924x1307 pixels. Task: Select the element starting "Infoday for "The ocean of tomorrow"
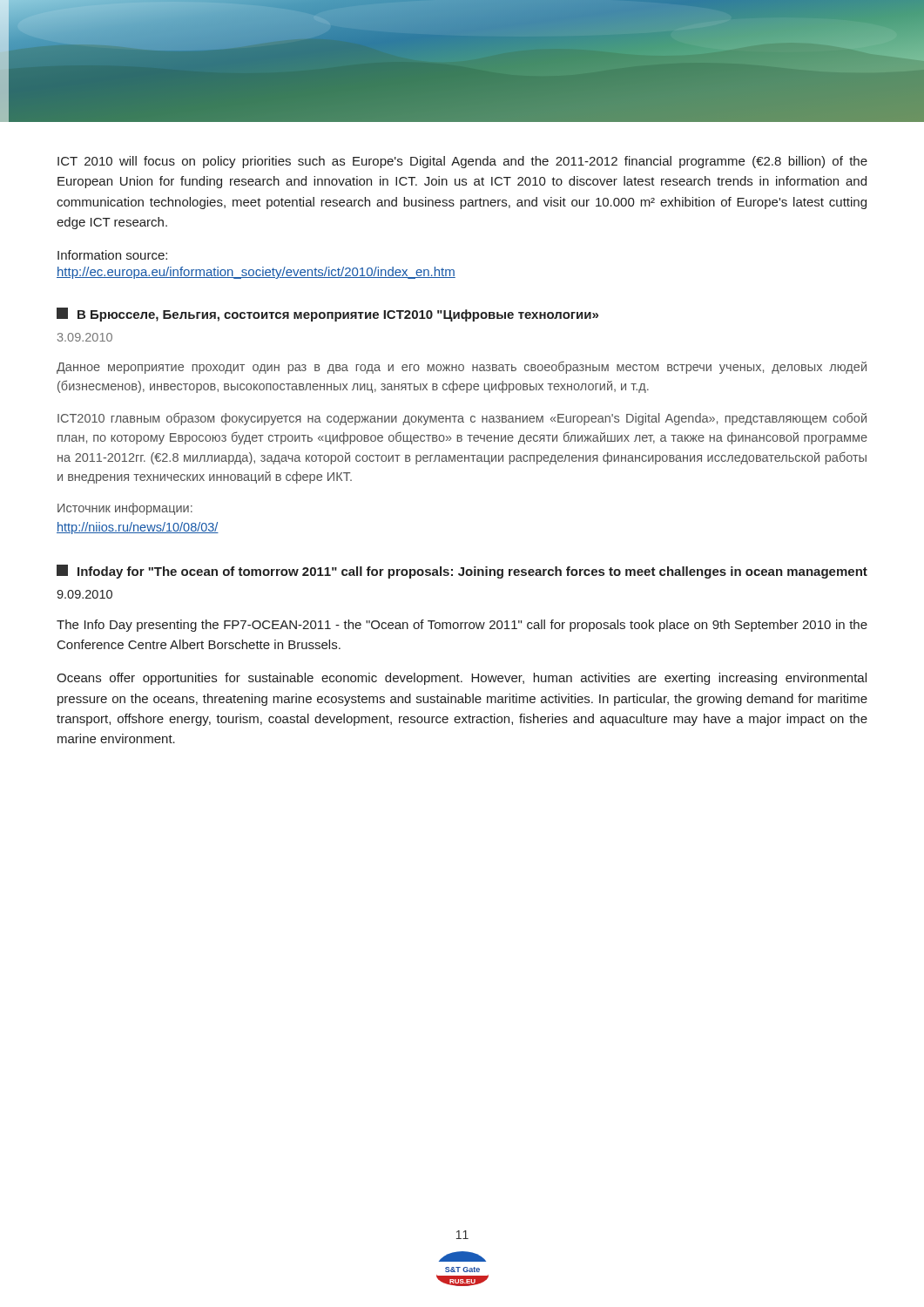462,571
